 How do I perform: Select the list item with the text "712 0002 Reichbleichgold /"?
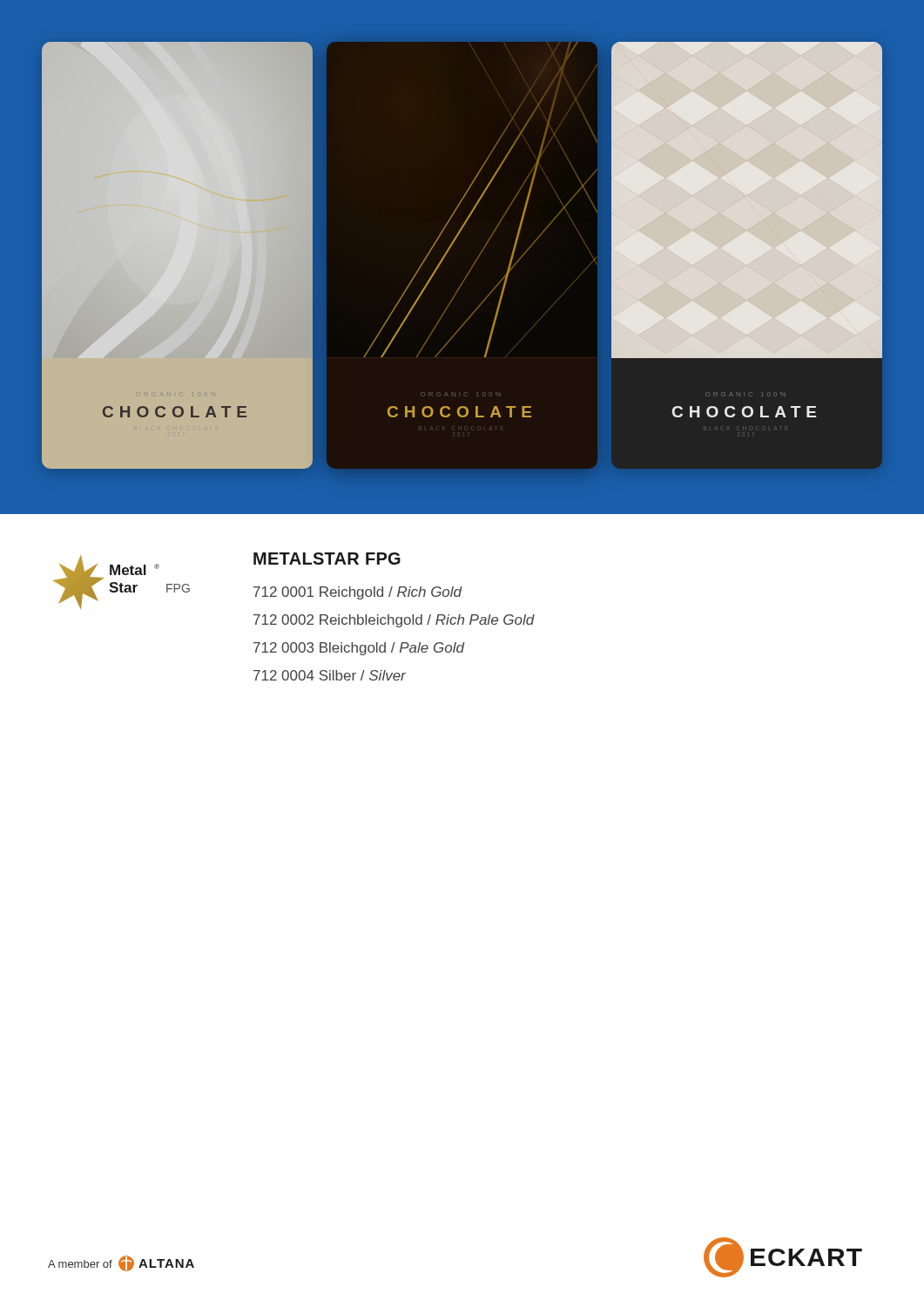pos(393,620)
